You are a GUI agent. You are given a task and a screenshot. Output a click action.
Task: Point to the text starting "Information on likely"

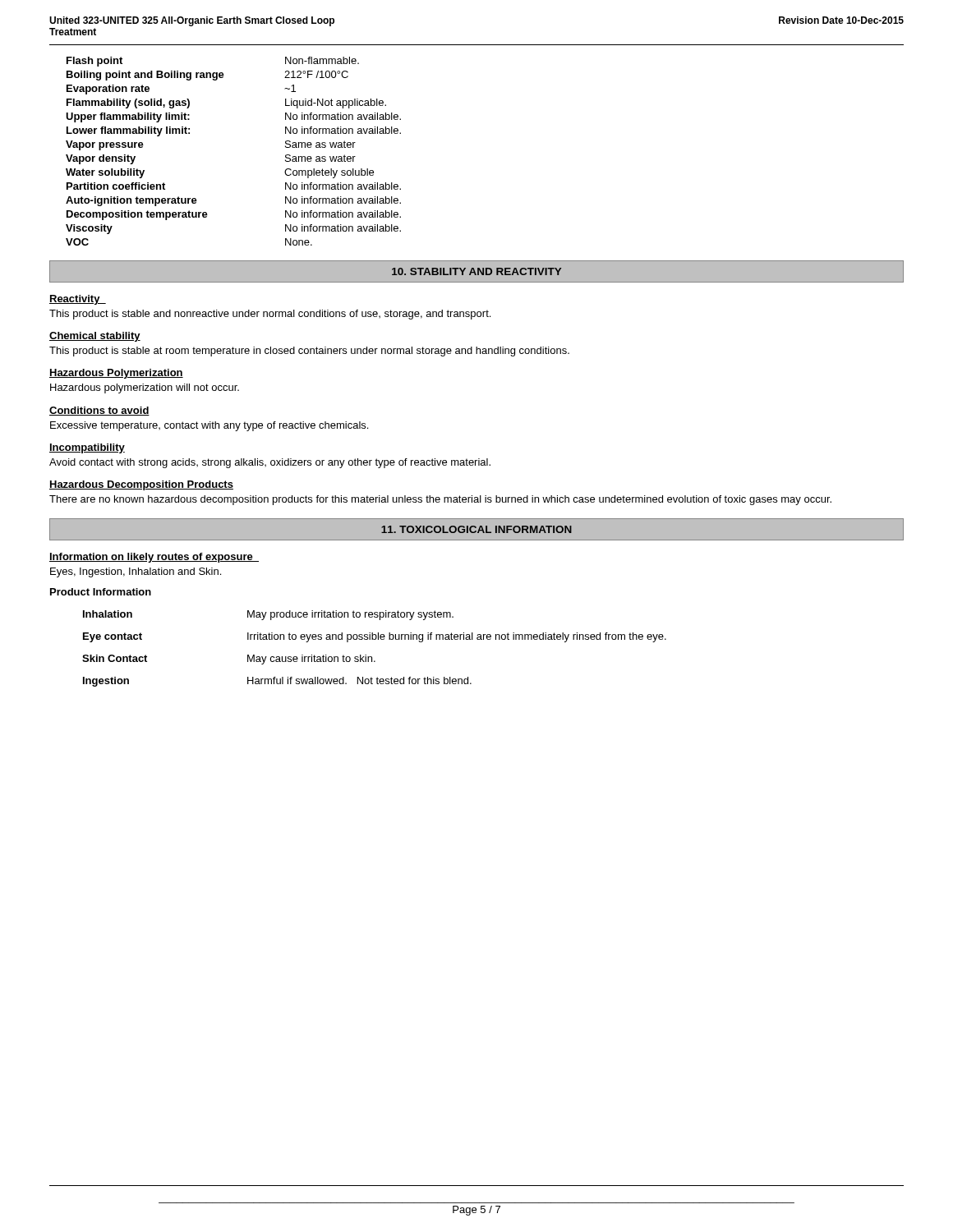pos(154,557)
